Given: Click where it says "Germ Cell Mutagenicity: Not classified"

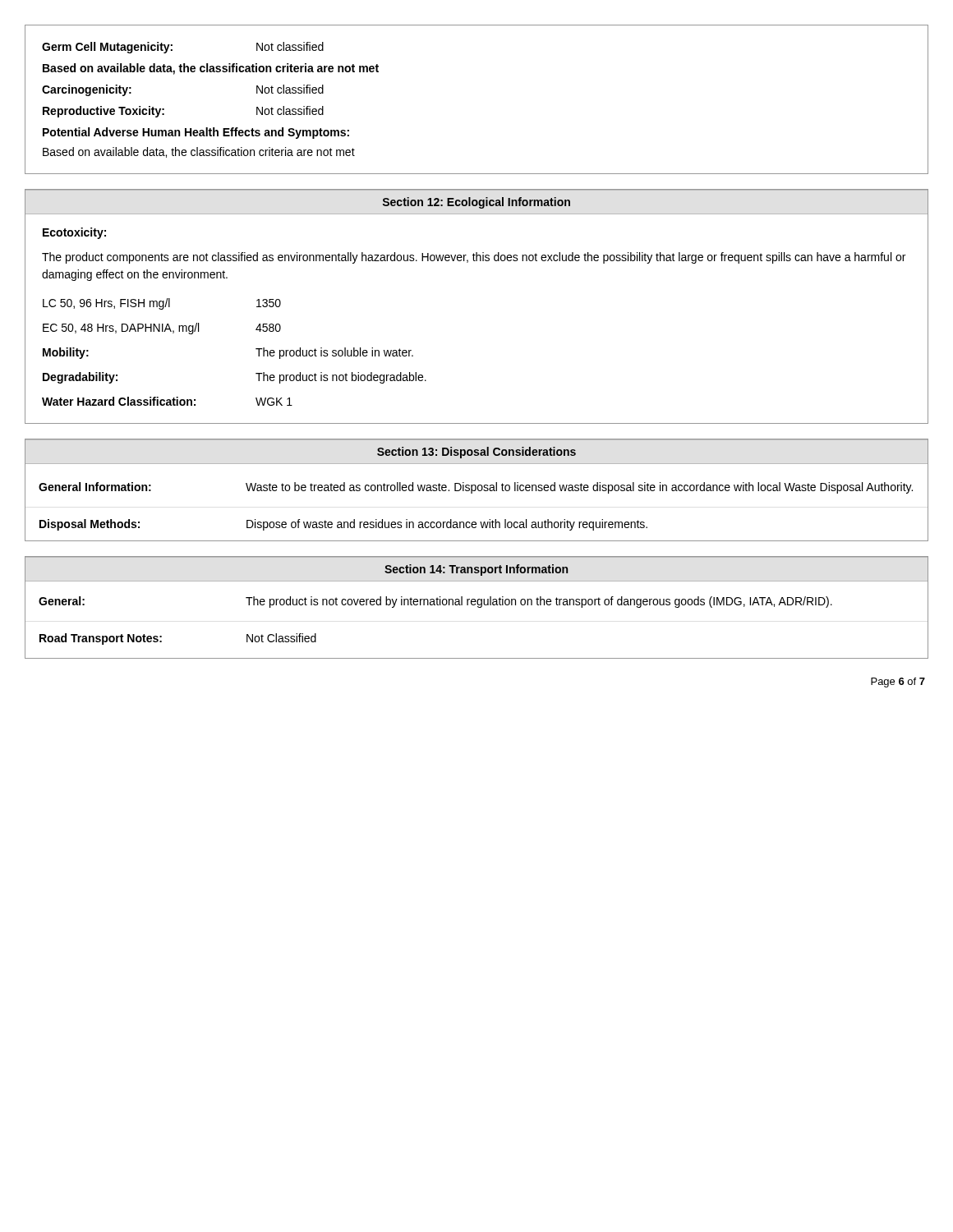Looking at the screenshot, I should (x=104, y=47).
